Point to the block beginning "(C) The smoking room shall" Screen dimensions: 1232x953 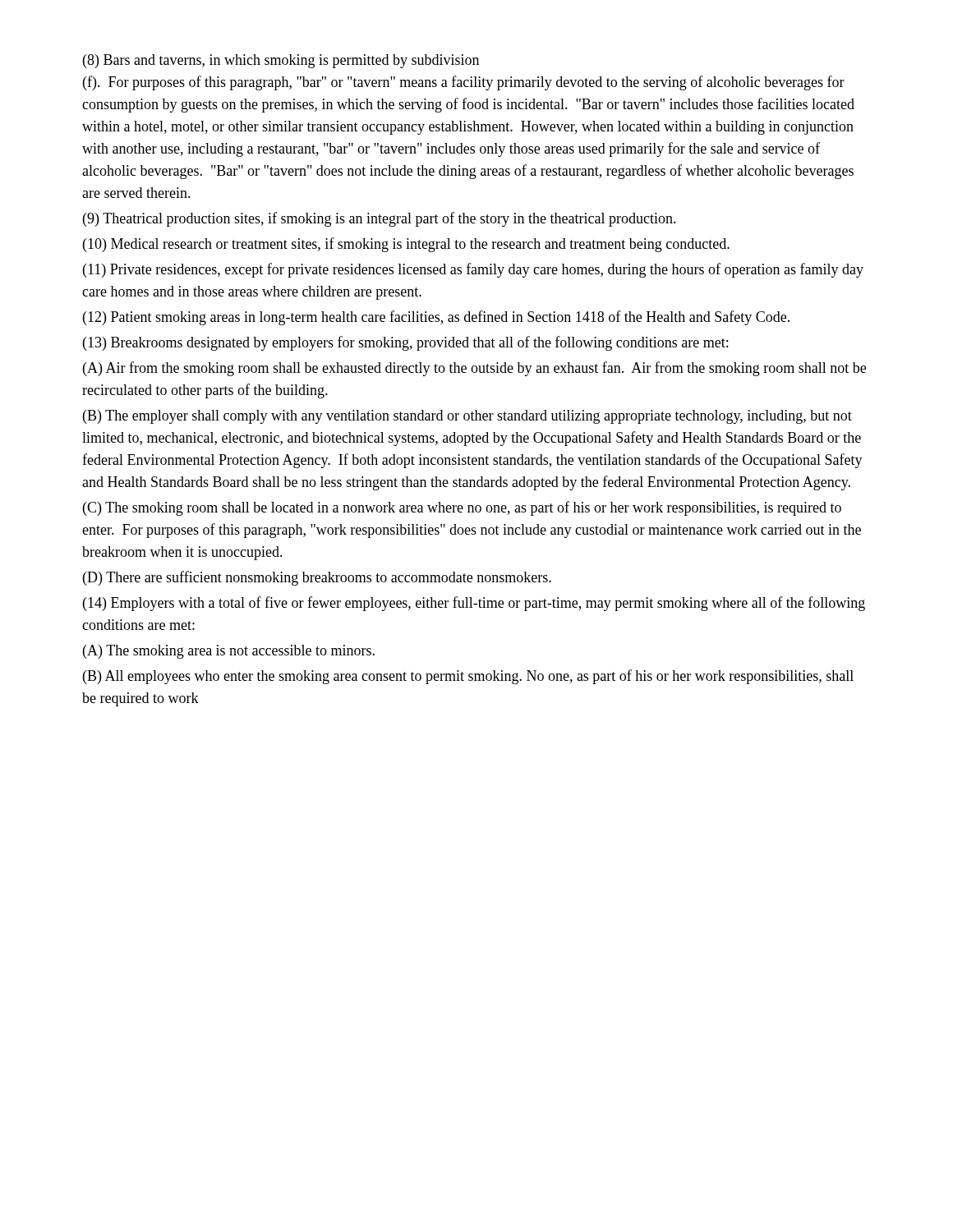(476, 530)
